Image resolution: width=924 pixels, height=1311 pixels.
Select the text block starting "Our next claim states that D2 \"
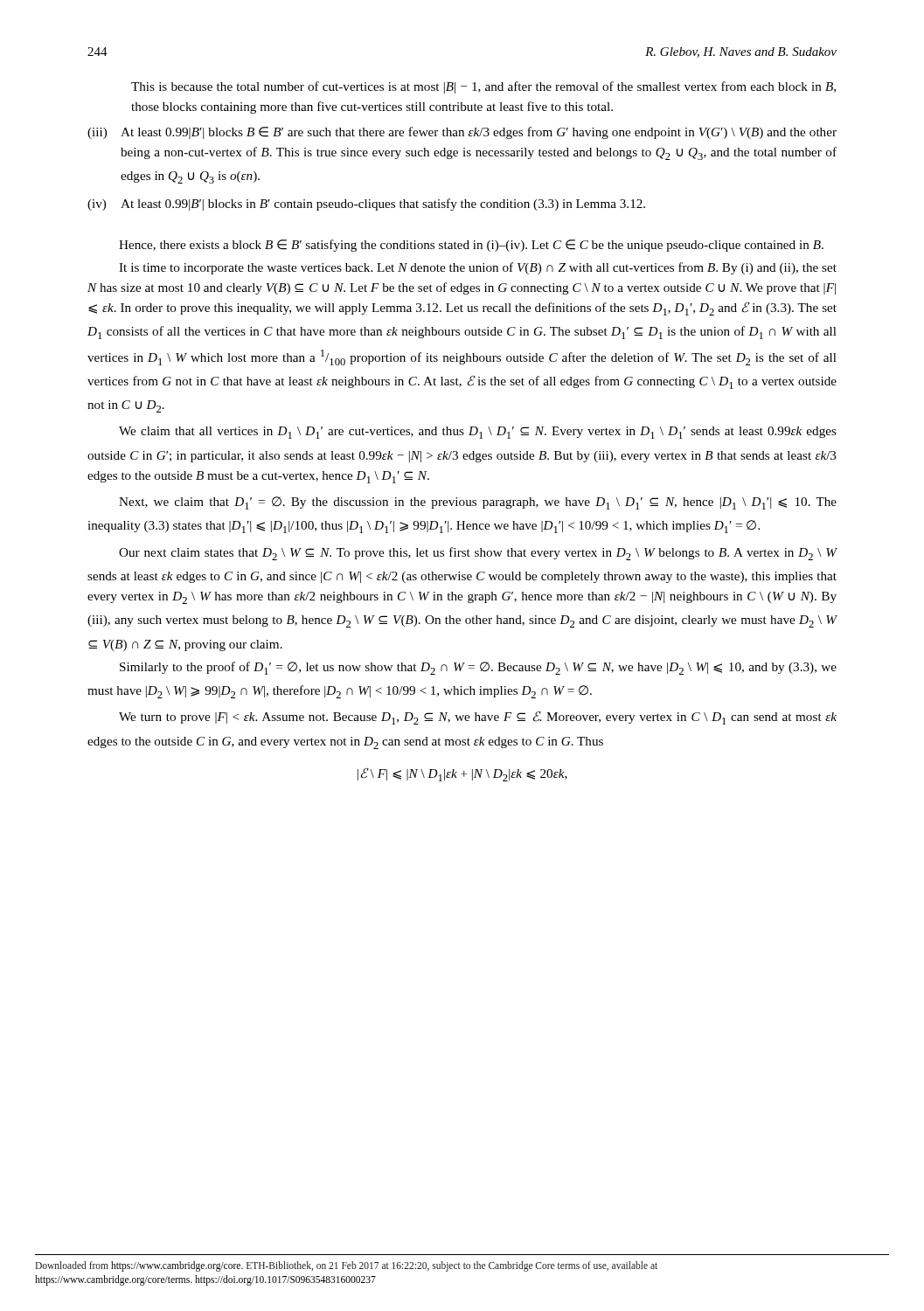coord(462,597)
